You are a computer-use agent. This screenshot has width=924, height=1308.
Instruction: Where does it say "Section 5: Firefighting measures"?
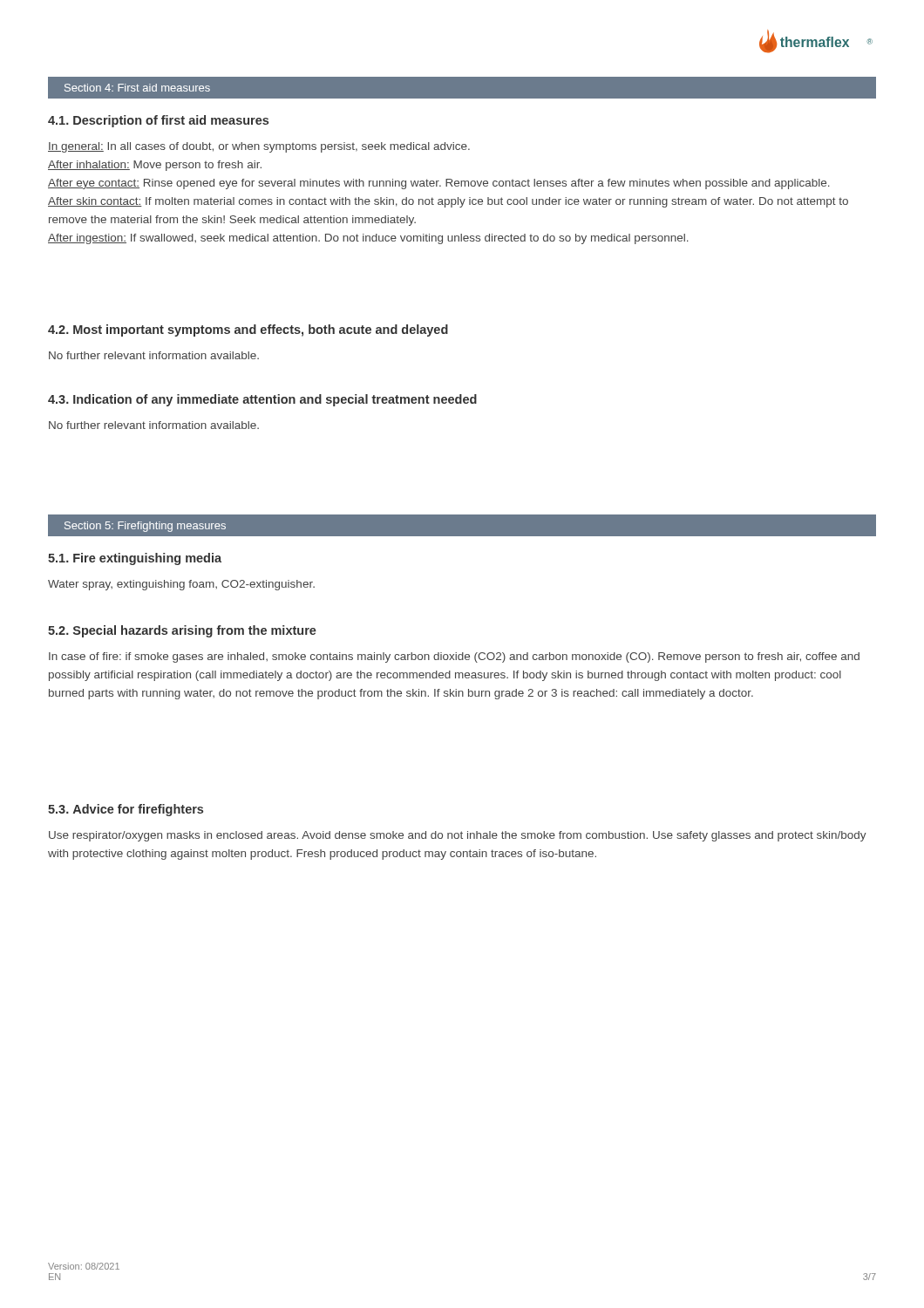(145, 525)
